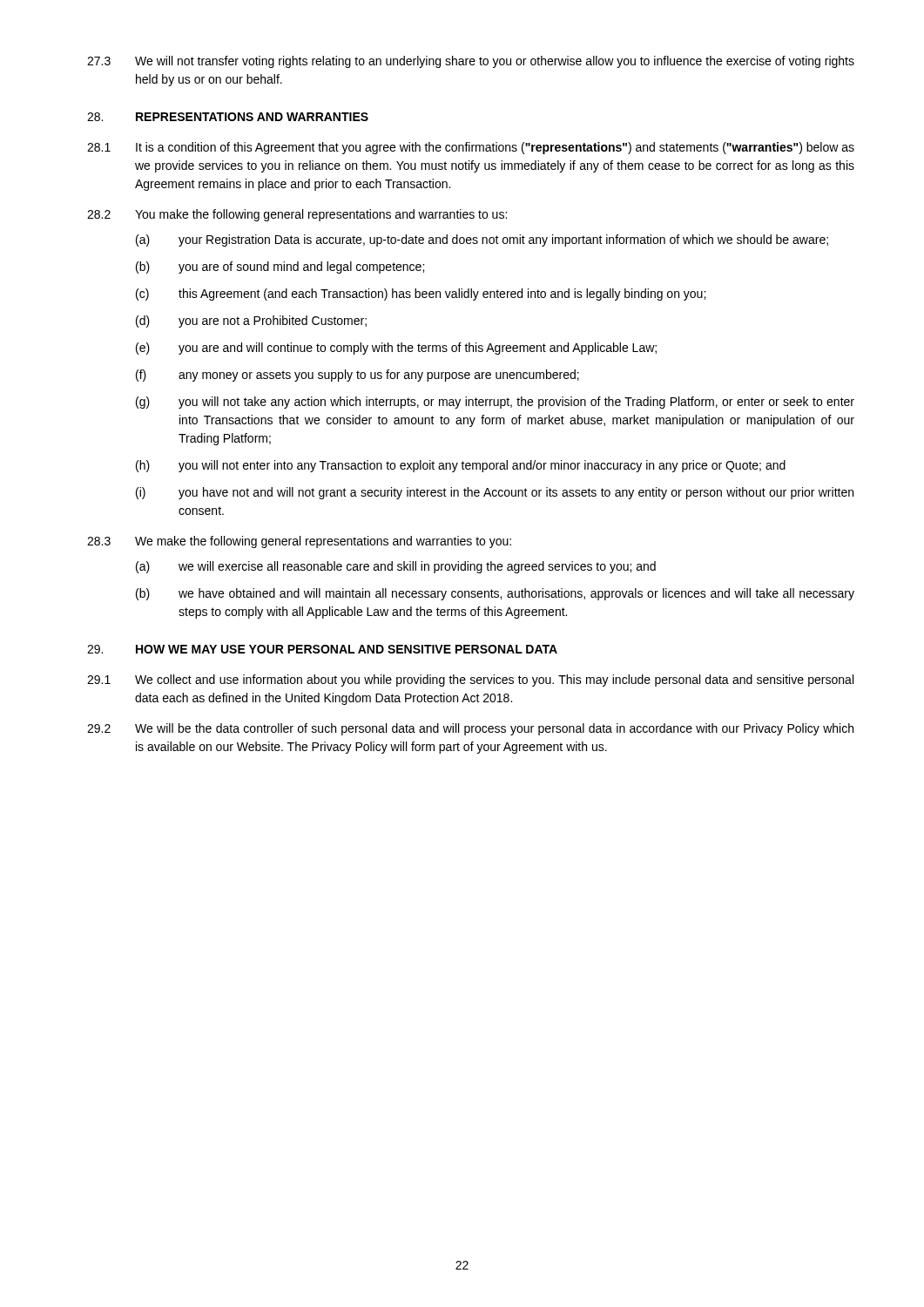Navigate to the text starting "27.3 We will not transfer"

(x=471, y=71)
